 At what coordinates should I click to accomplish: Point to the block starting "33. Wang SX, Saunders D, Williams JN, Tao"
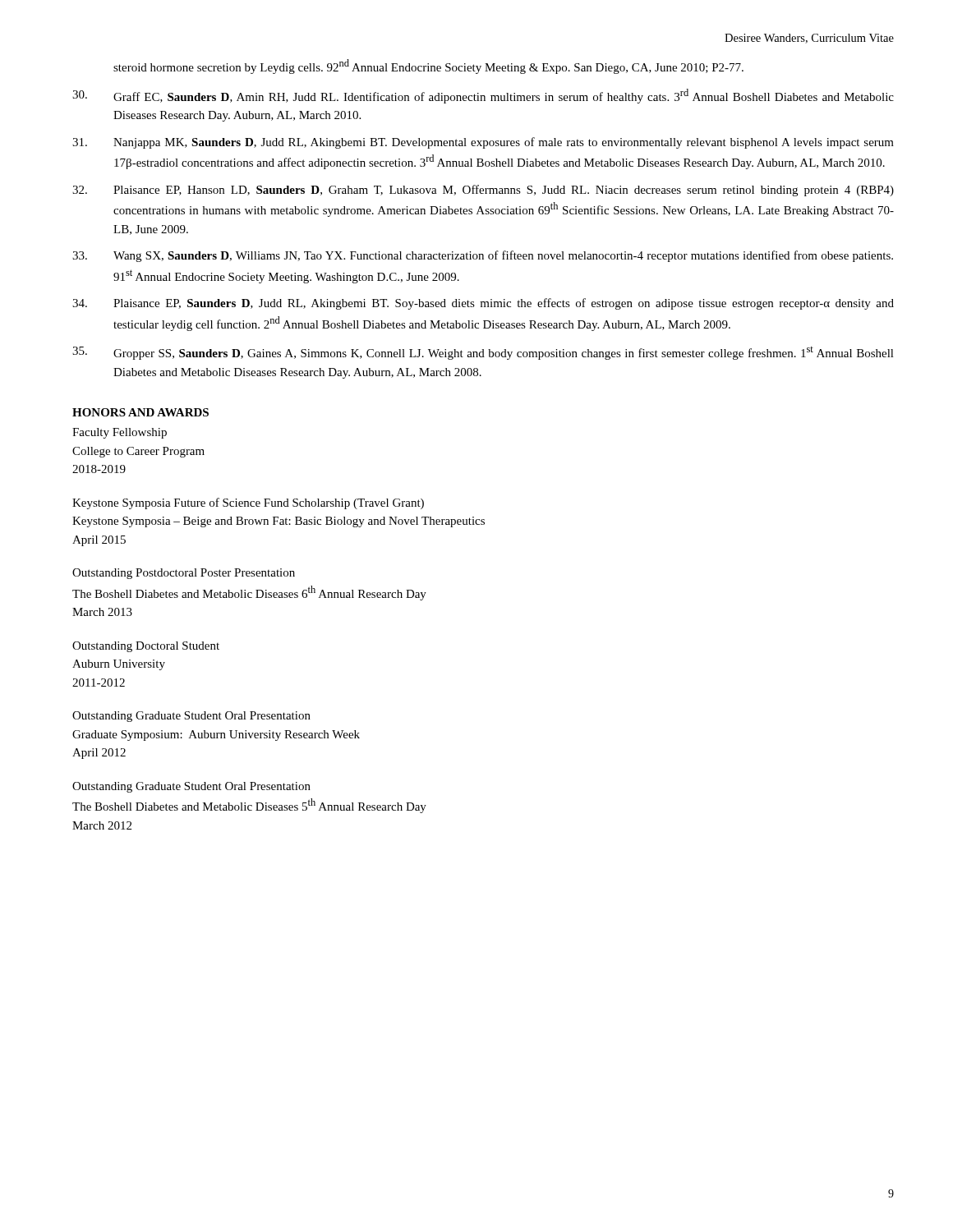(483, 266)
